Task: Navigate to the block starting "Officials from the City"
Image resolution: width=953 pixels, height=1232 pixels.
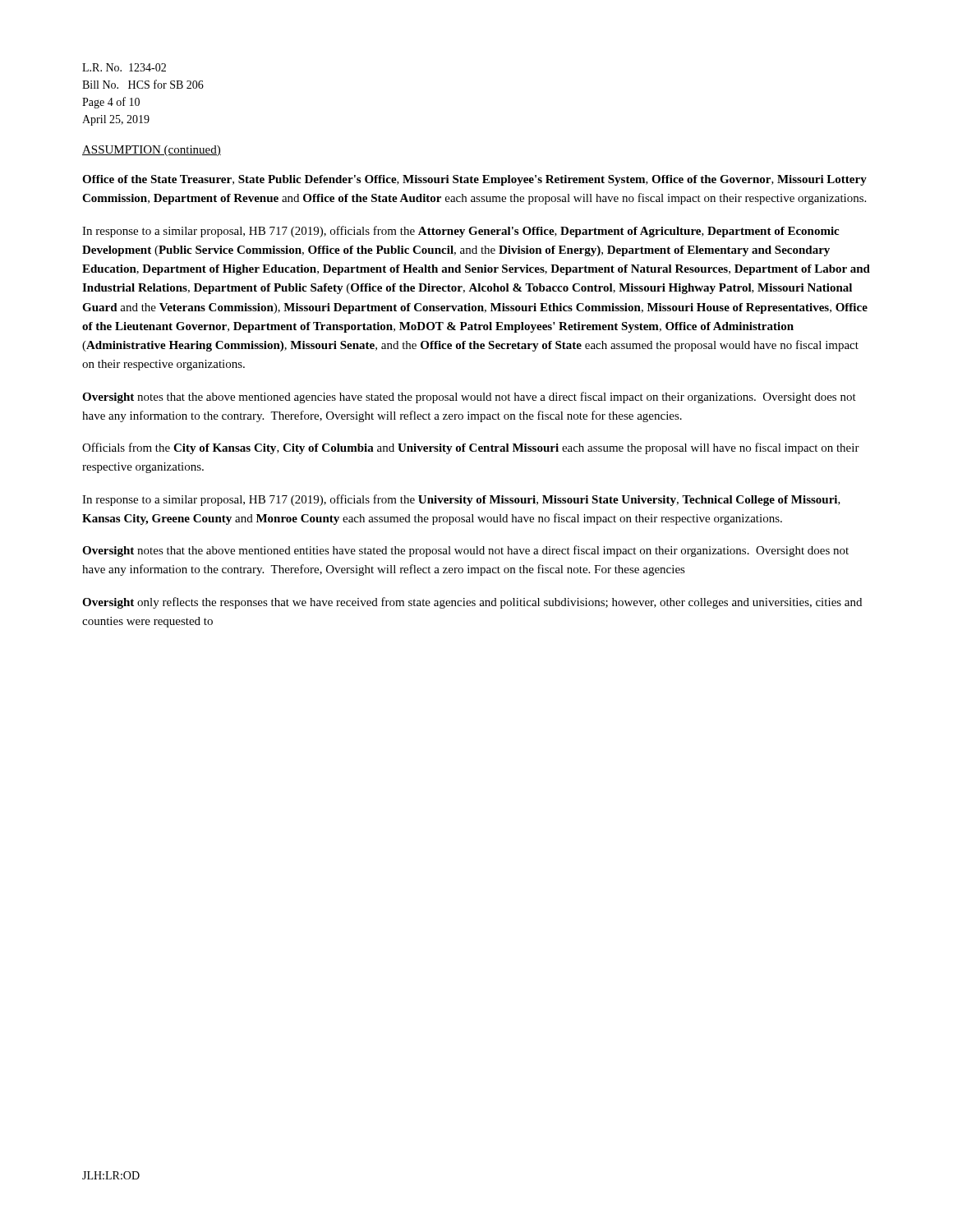Action: tap(470, 457)
